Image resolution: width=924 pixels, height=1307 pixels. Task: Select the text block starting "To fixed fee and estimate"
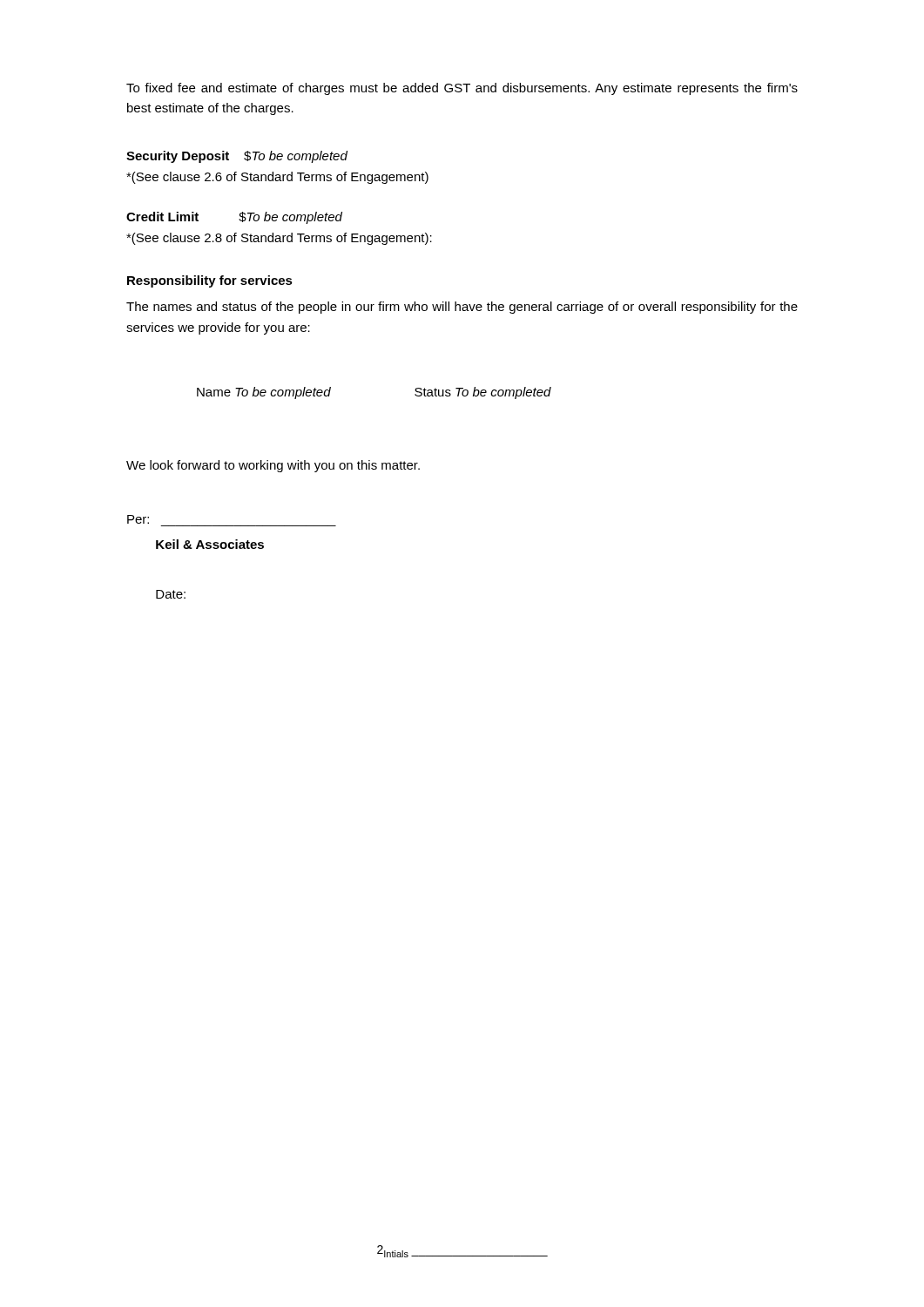462,97
